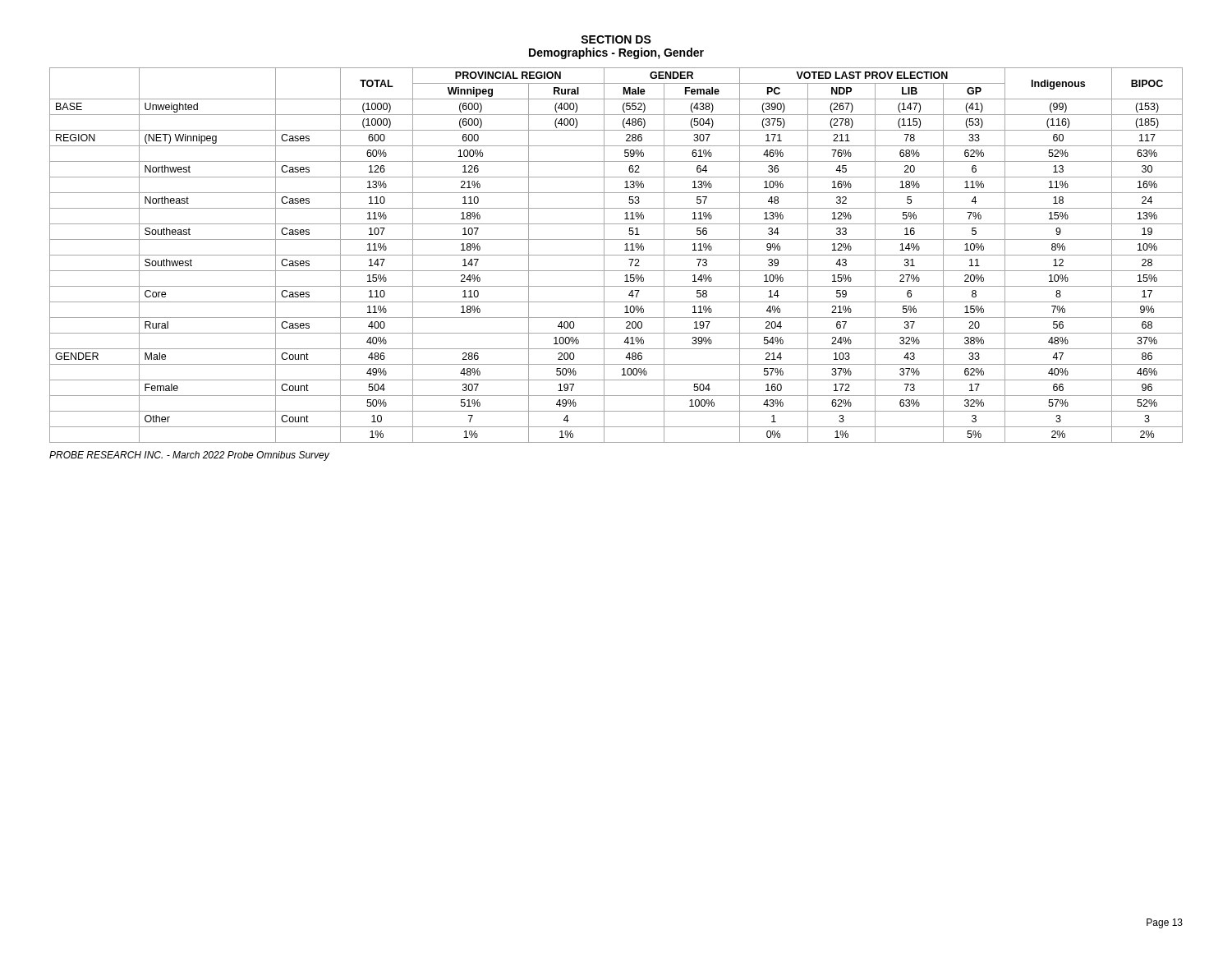Locate the table with the text "(NET) Winnipeg"
This screenshot has width=1232, height=953.
coord(616,255)
